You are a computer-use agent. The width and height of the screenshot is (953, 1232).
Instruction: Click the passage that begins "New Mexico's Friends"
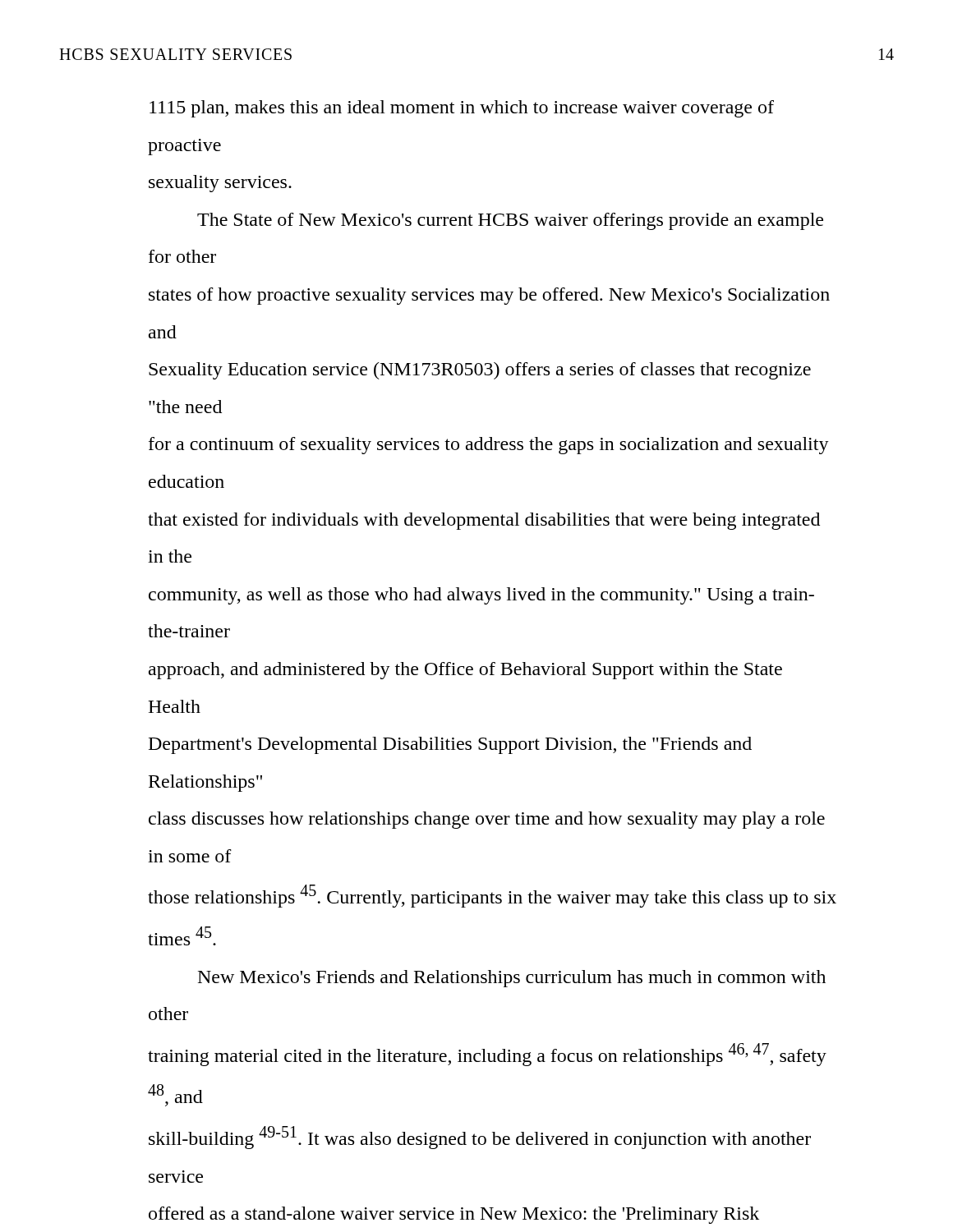(512, 979)
